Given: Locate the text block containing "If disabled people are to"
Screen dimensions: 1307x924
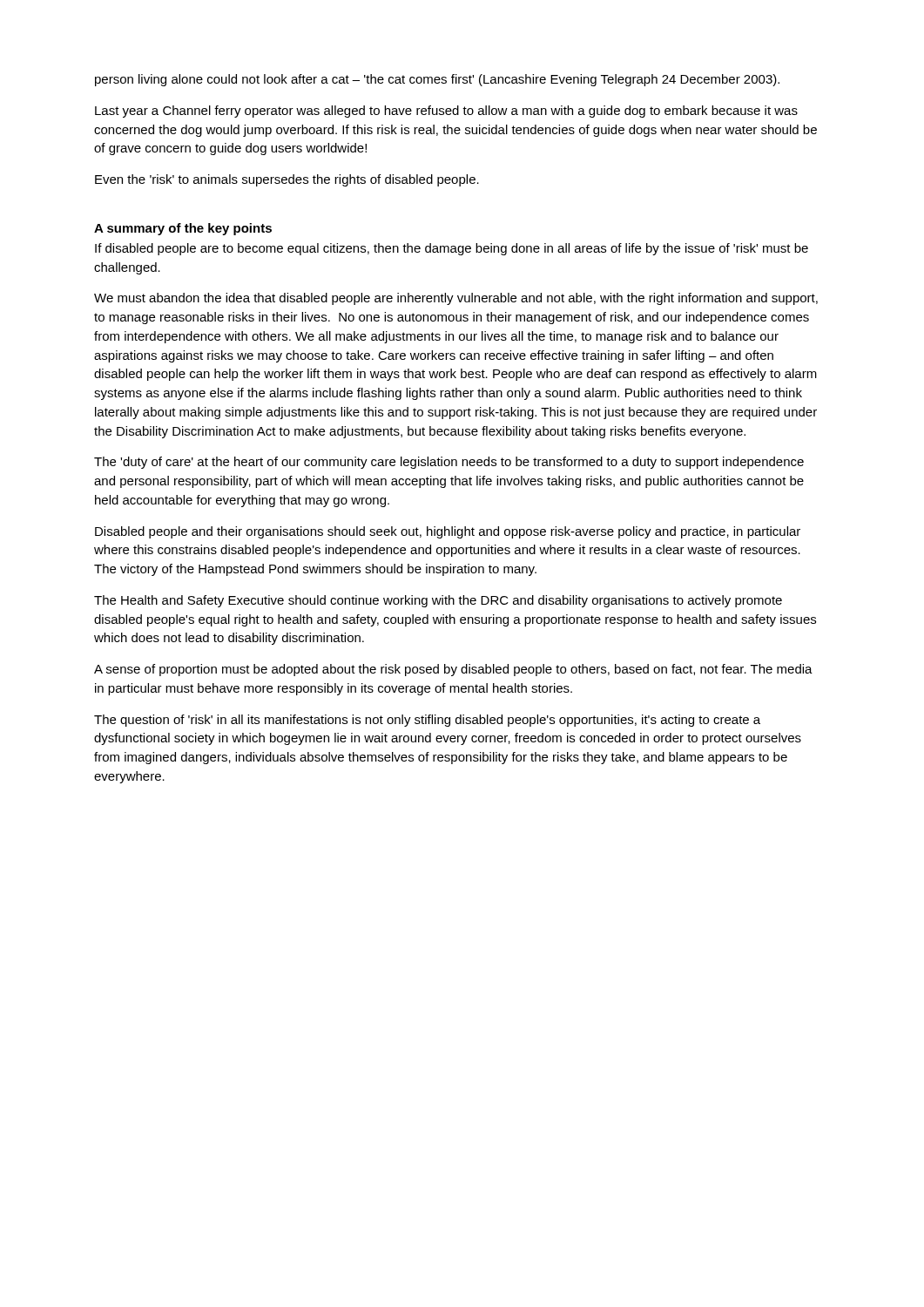Looking at the screenshot, I should [451, 257].
